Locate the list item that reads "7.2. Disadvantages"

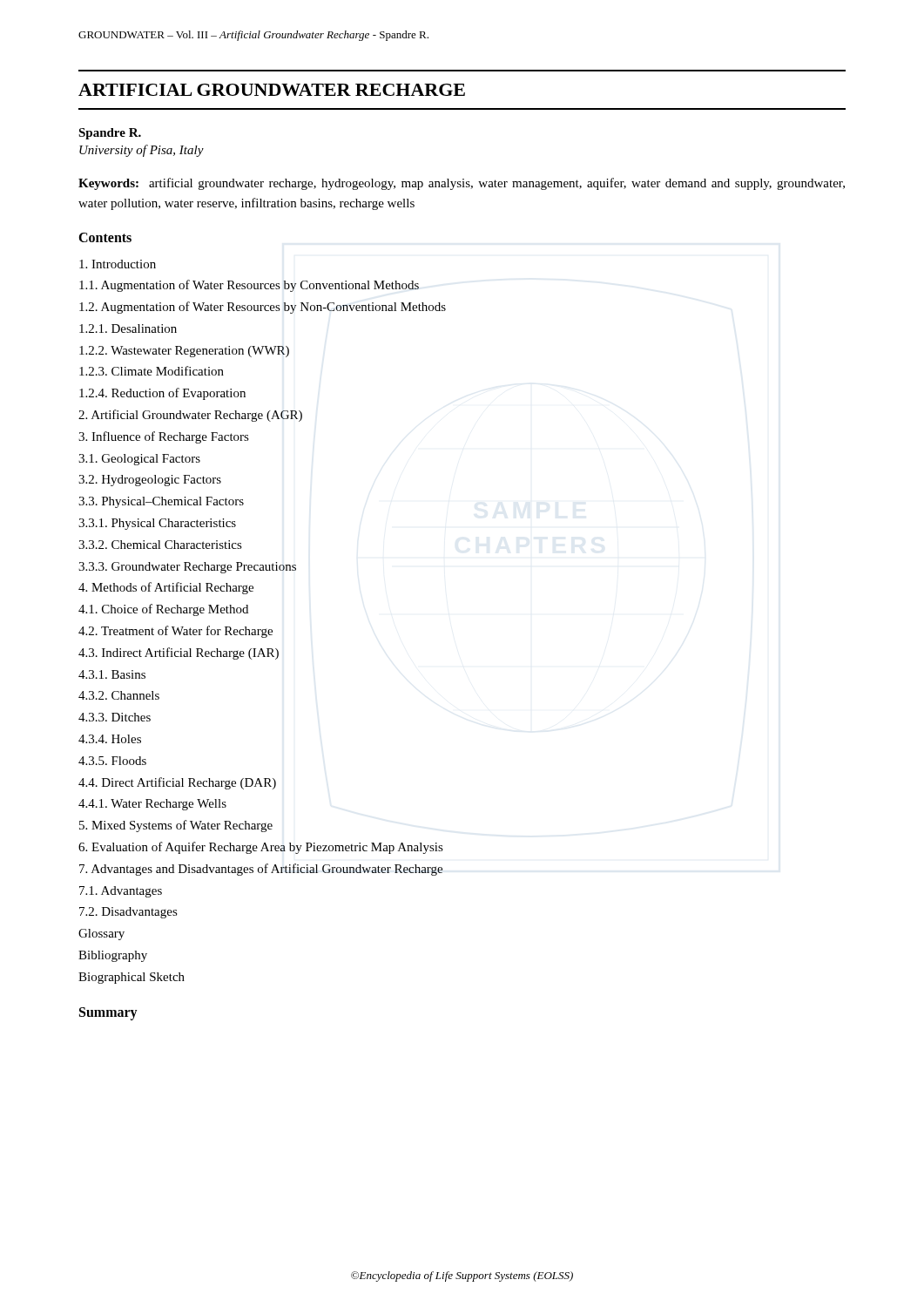(x=128, y=912)
